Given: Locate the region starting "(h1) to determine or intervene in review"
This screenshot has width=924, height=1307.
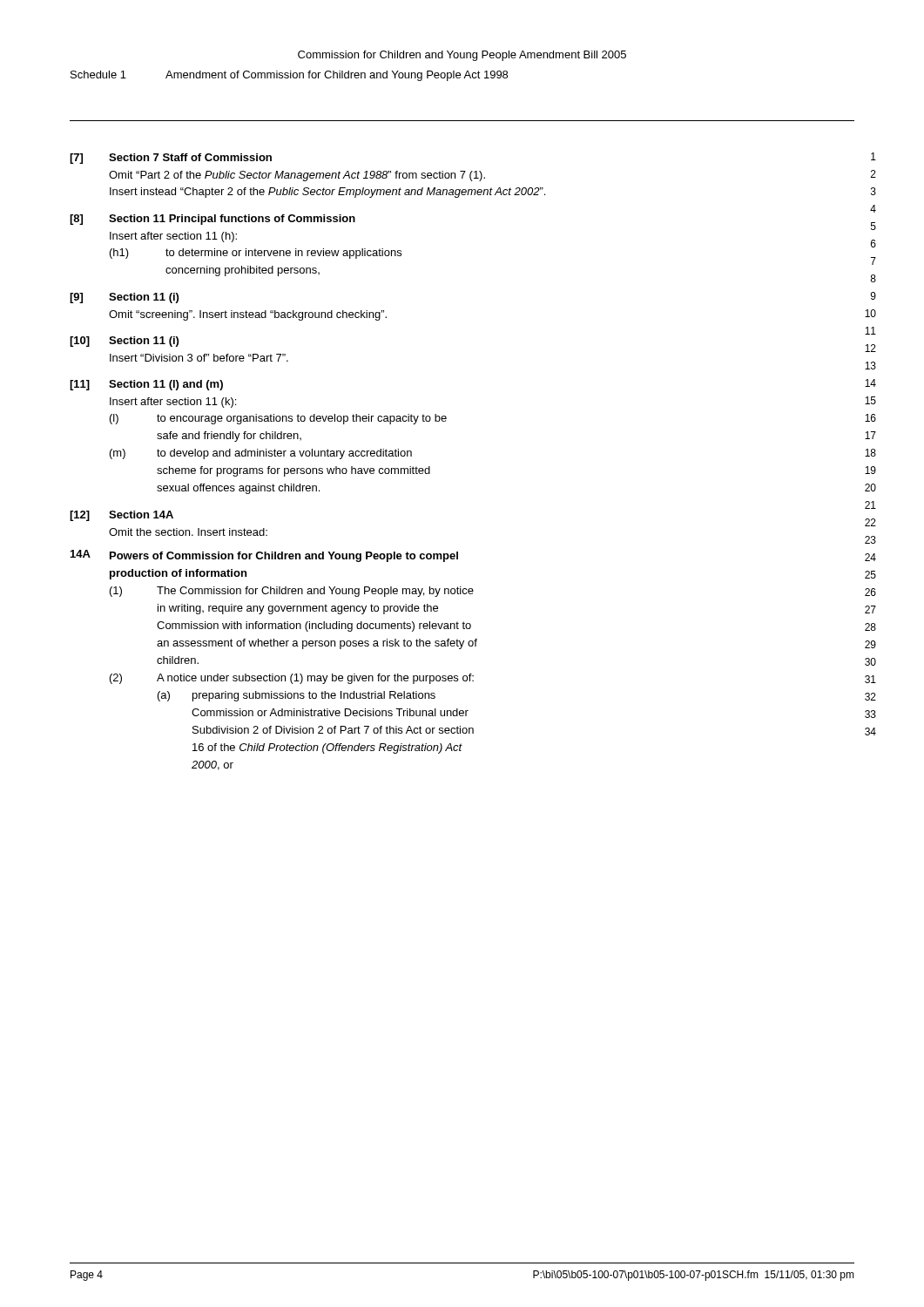Looking at the screenshot, I should [x=255, y=261].
